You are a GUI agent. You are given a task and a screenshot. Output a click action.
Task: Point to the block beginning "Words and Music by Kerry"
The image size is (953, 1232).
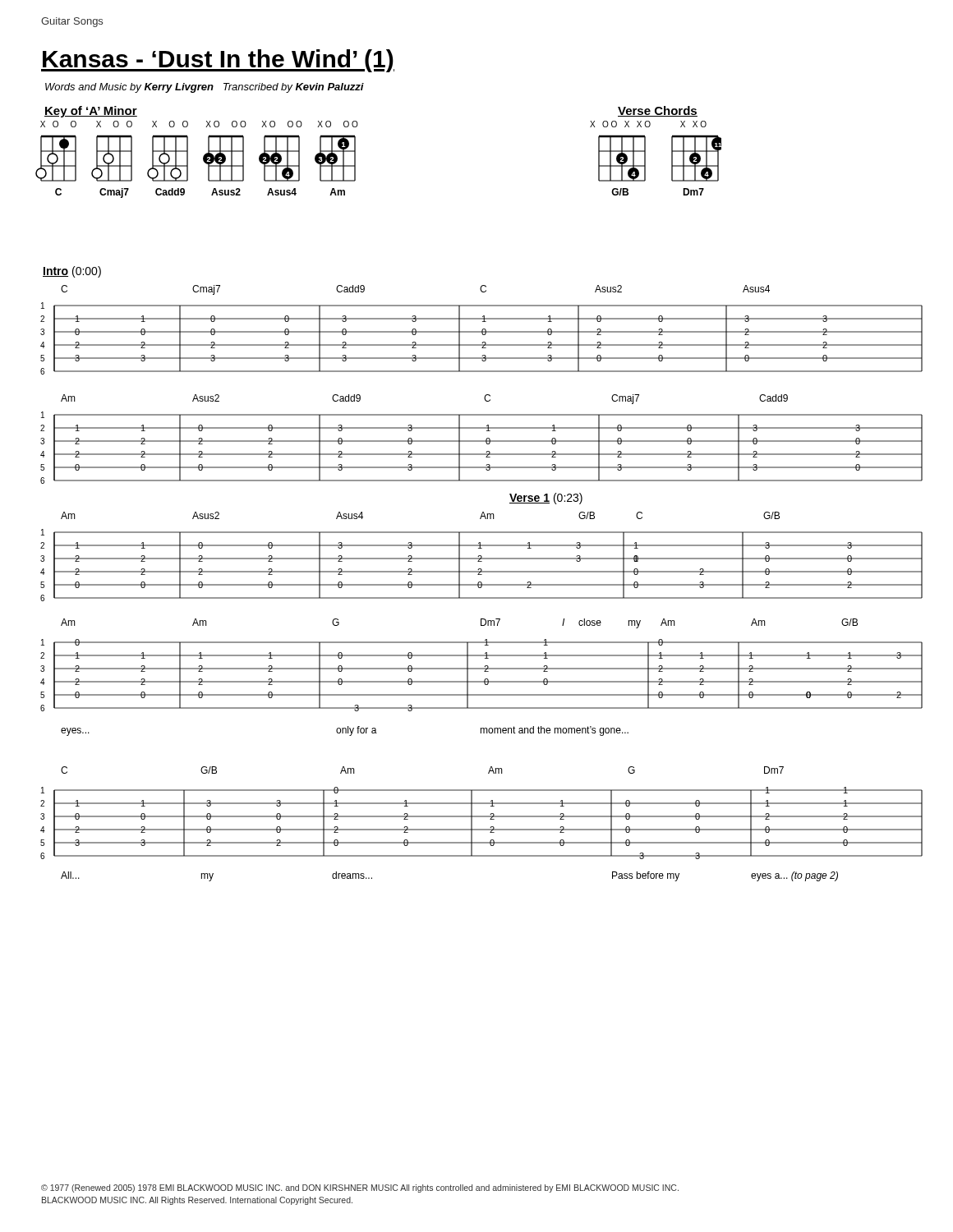coord(204,87)
